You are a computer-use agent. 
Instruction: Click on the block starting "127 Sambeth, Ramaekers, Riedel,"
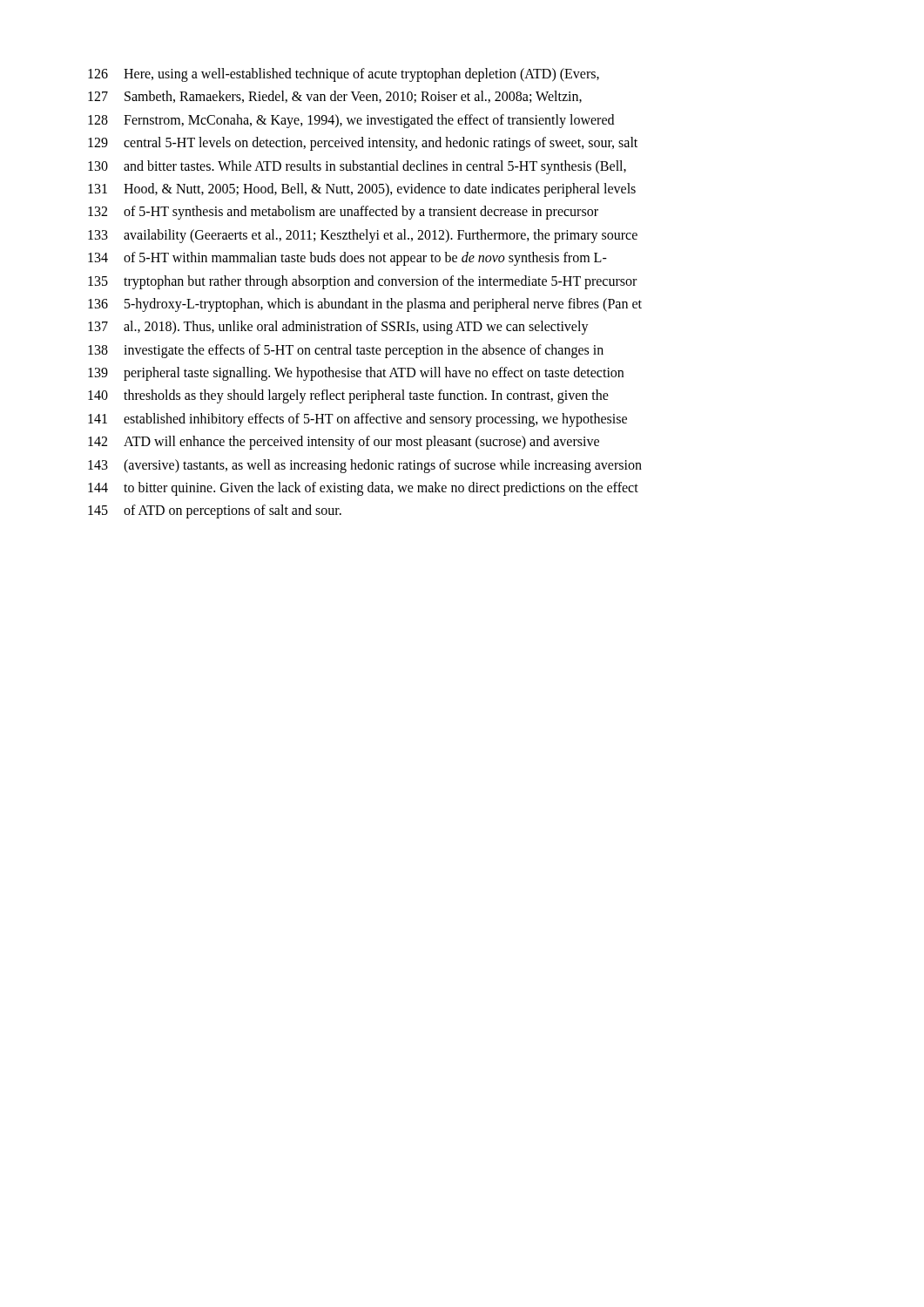pos(471,97)
